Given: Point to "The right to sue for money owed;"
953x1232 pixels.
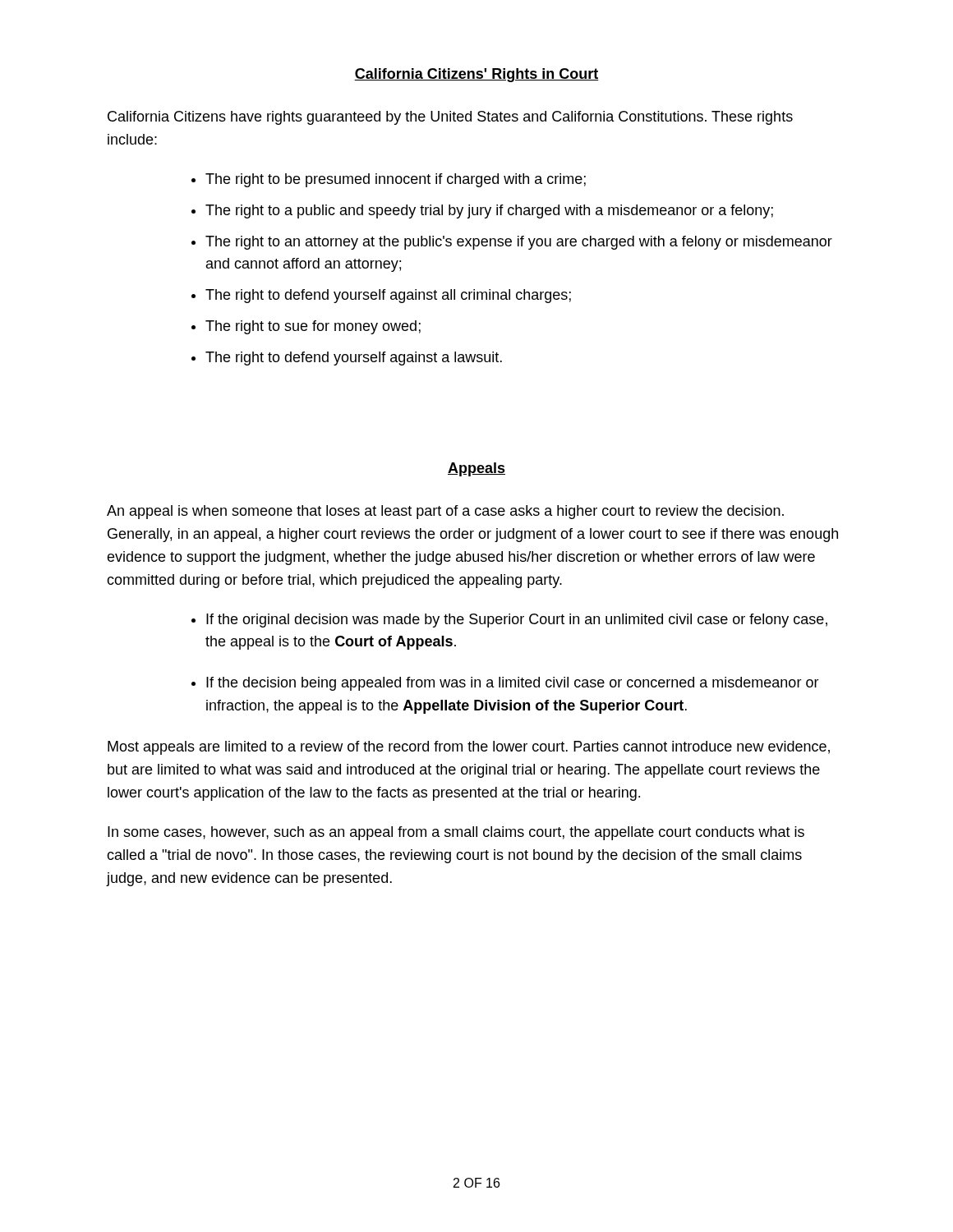Looking at the screenshot, I should (313, 326).
